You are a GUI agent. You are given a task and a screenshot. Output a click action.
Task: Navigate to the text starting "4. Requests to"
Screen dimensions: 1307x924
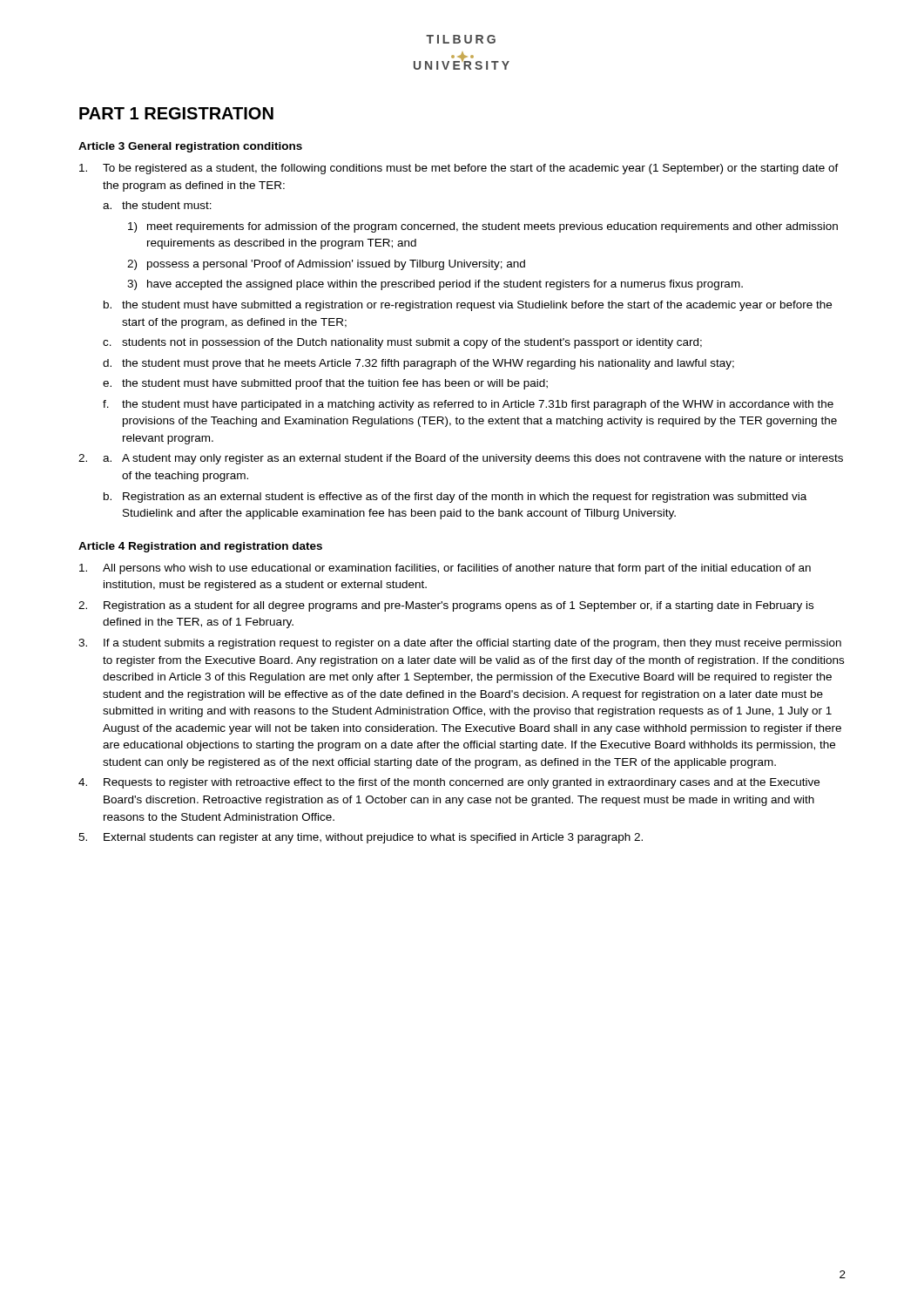pyautogui.click(x=462, y=800)
